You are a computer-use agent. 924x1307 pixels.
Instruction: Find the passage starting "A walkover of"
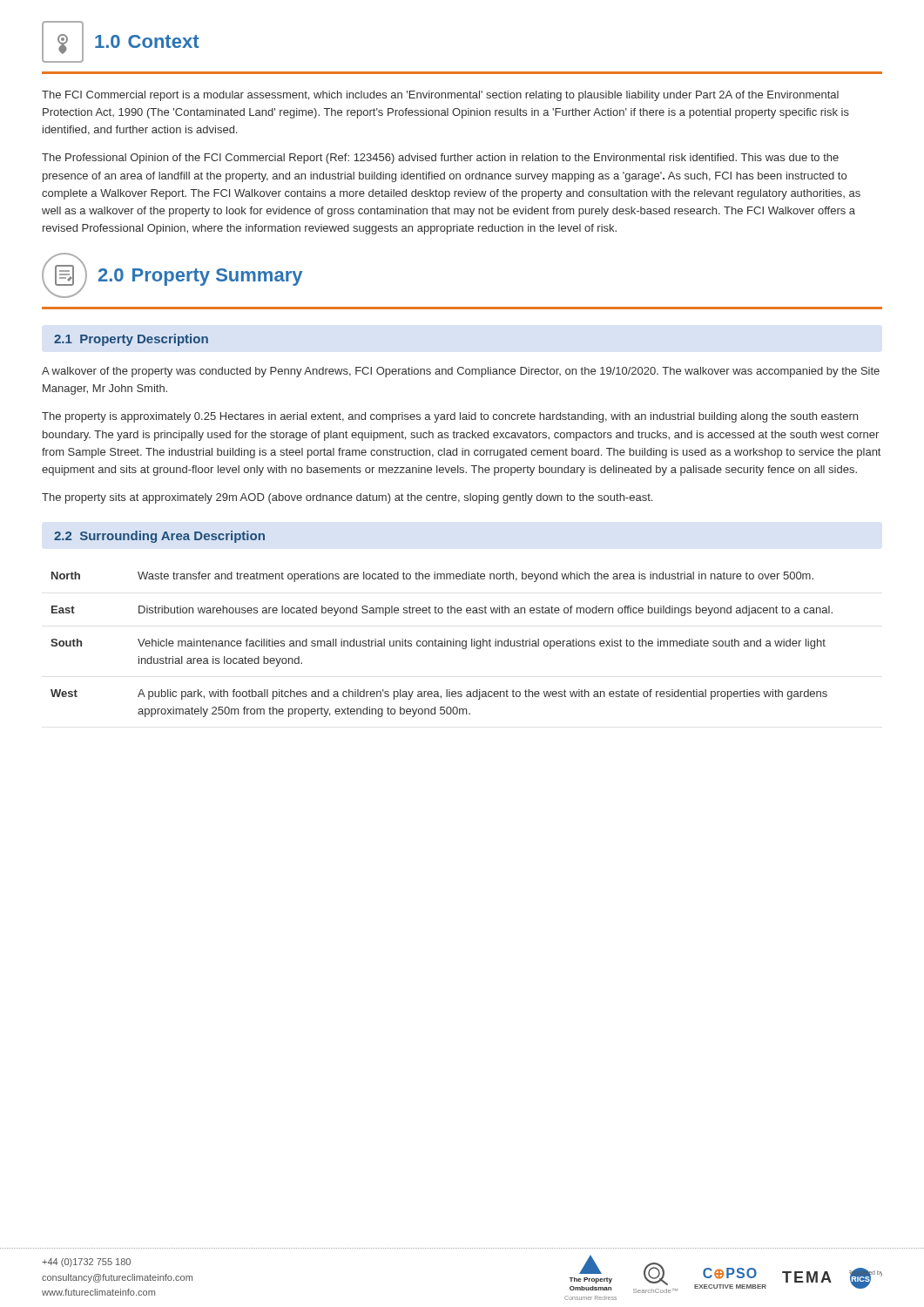tap(461, 380)
